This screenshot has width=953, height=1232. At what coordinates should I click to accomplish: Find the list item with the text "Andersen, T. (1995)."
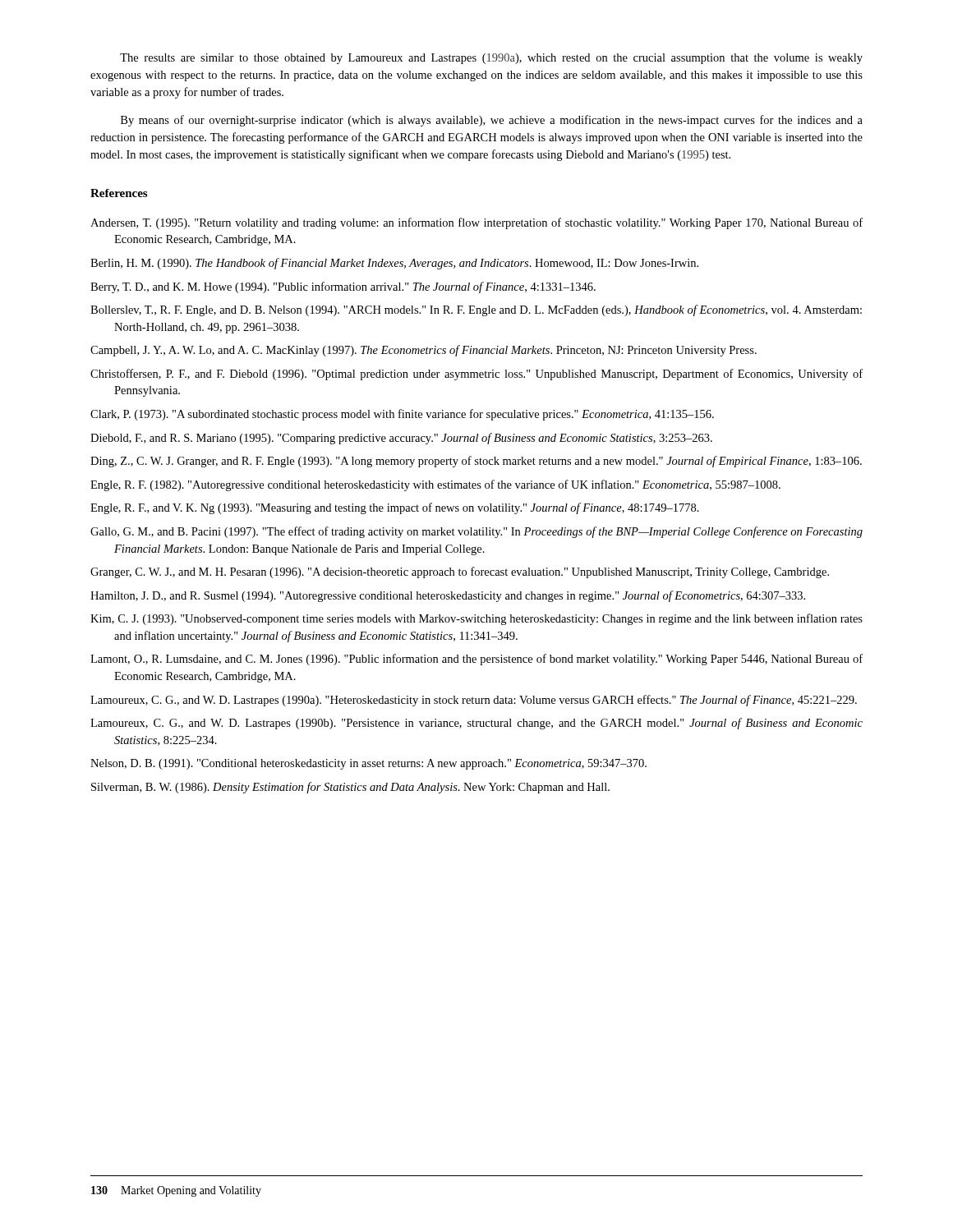476,231
